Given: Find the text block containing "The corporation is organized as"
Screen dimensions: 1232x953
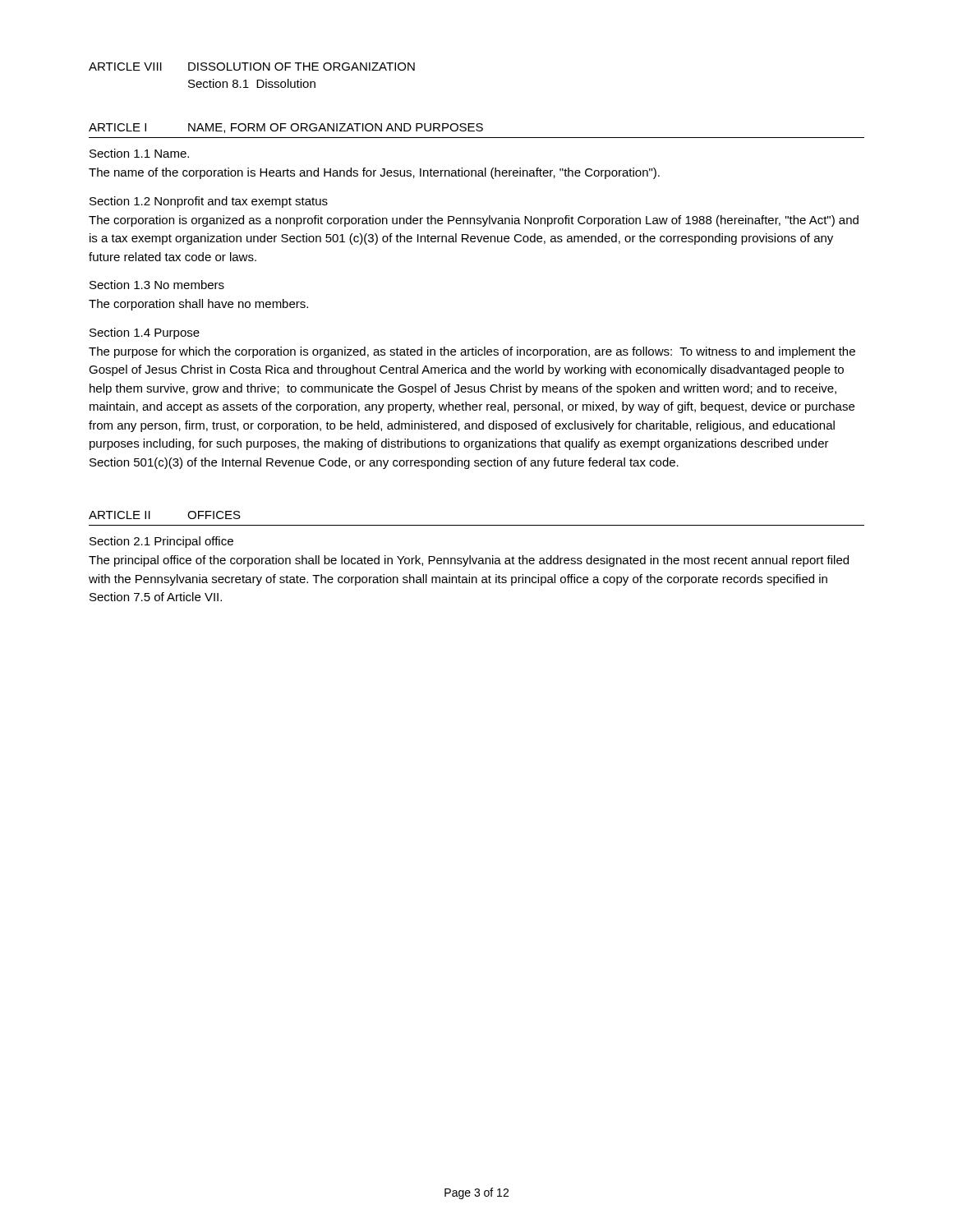Looking at the screenshot, I should pos(474,238).
